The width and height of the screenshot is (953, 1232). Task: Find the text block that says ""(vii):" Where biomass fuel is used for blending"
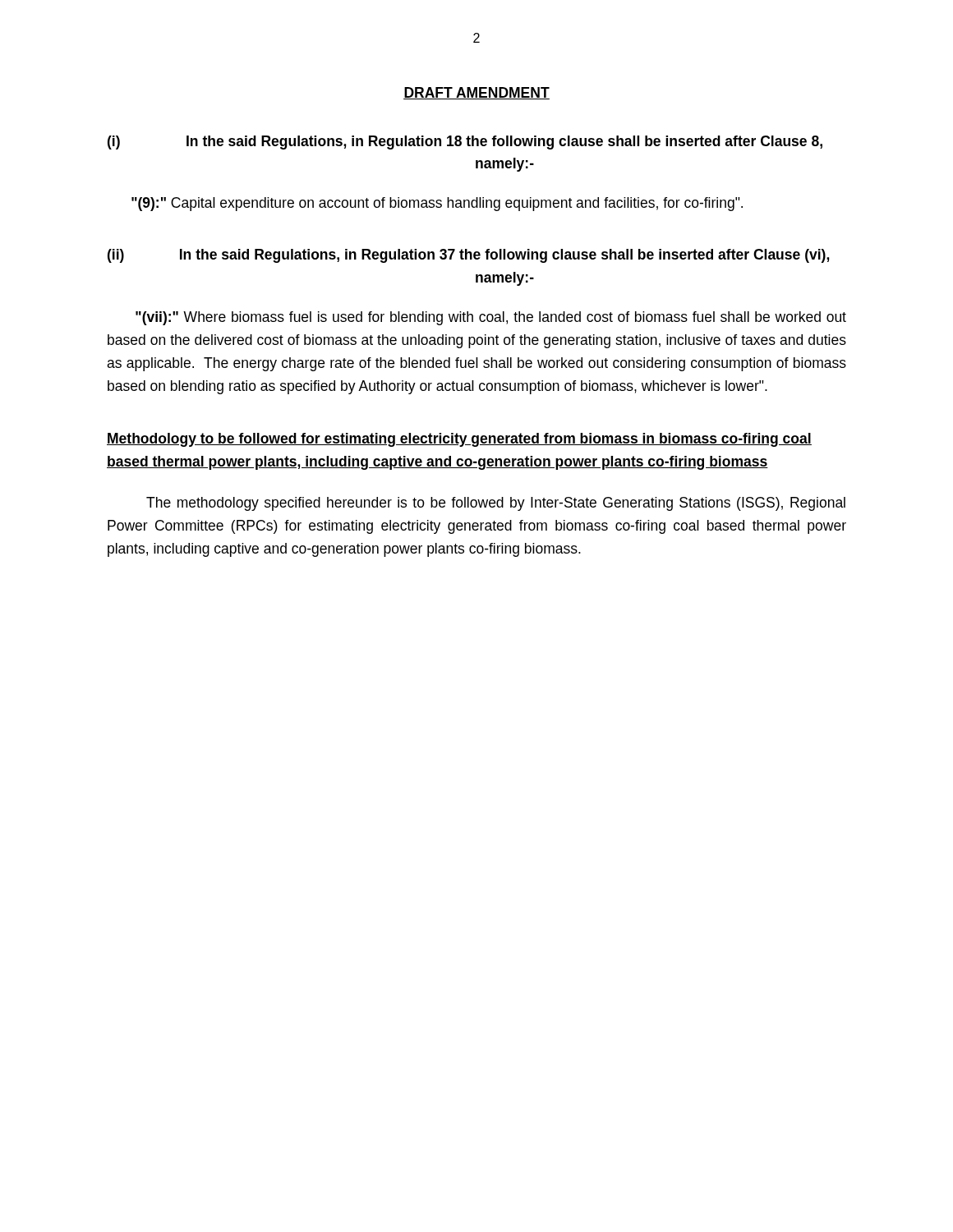476,351
